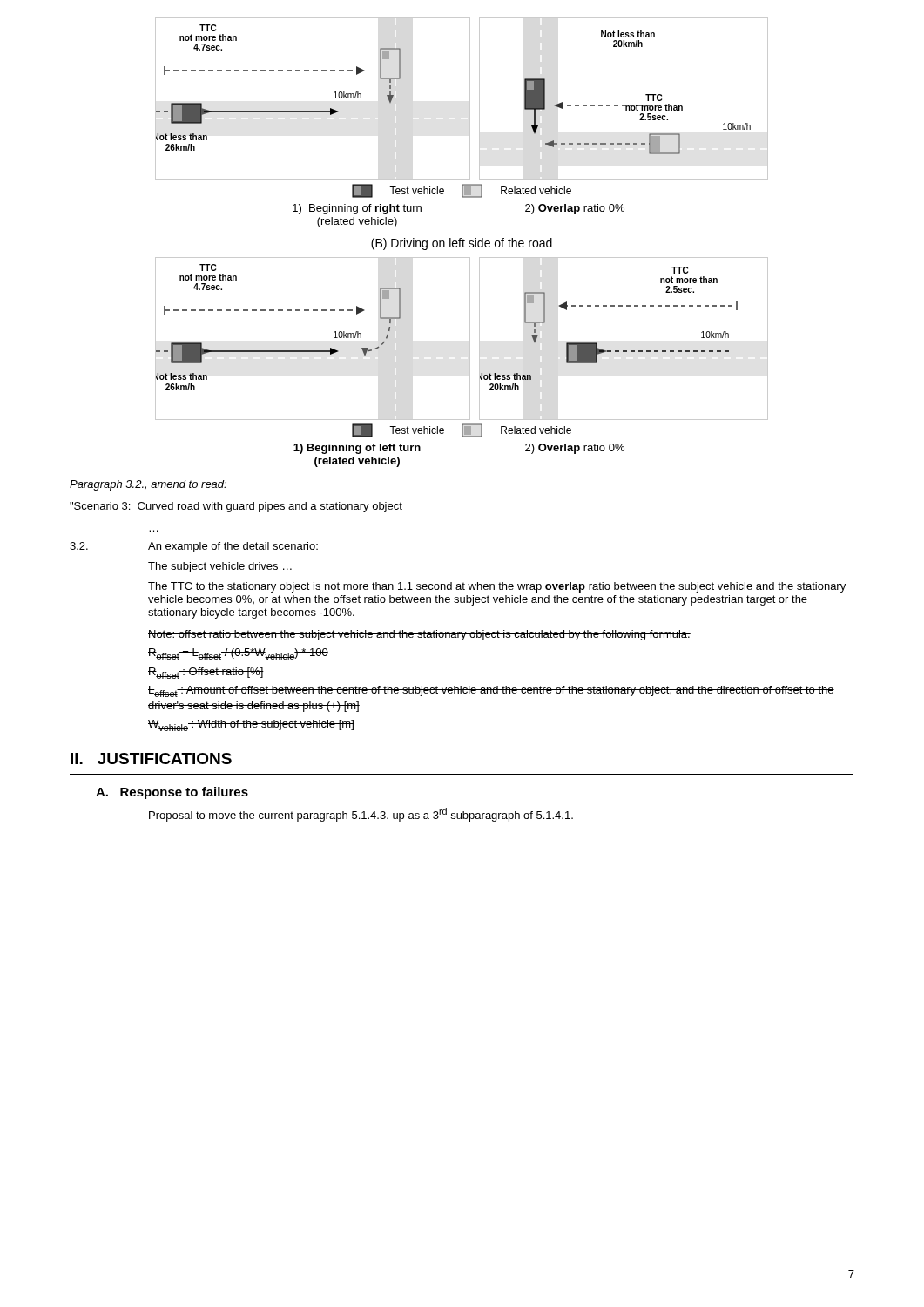Select the passage starting "2. An example of the detail"

[194, 546]
